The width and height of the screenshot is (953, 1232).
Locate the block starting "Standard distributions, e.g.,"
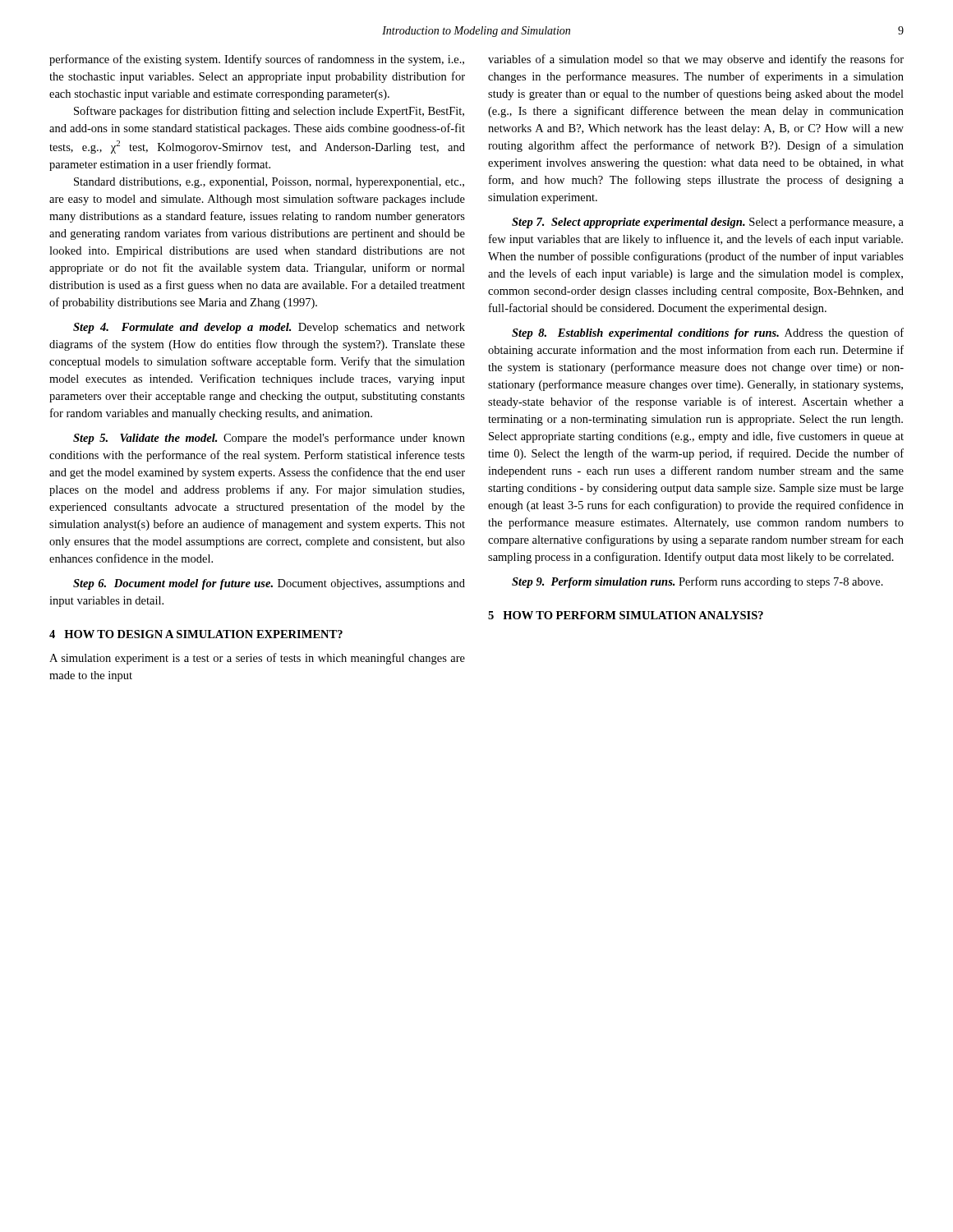pyautogui.click(x=257, y=242)
